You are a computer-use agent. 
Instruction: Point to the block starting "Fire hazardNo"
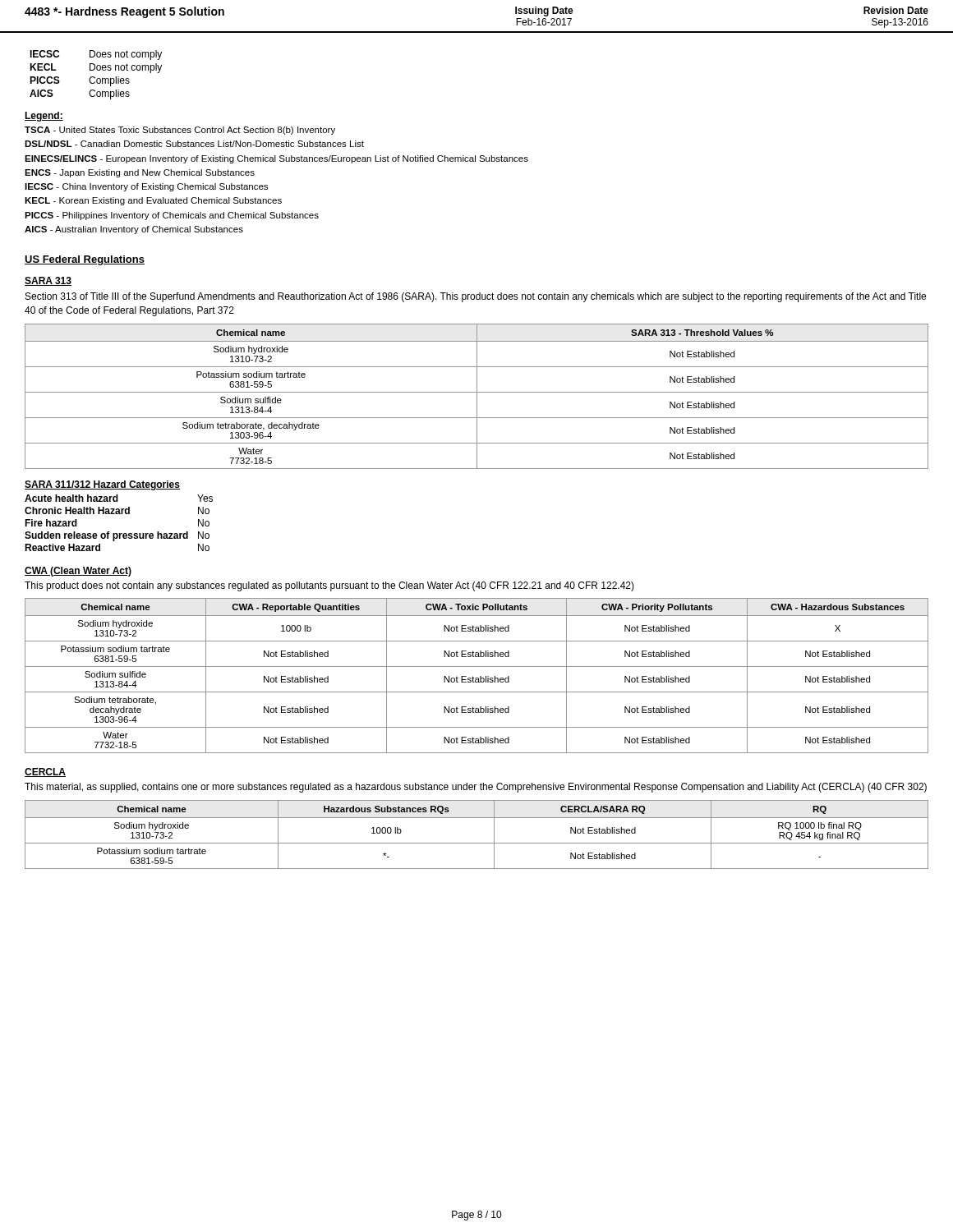pyautogui.click(x=117, y=523)
